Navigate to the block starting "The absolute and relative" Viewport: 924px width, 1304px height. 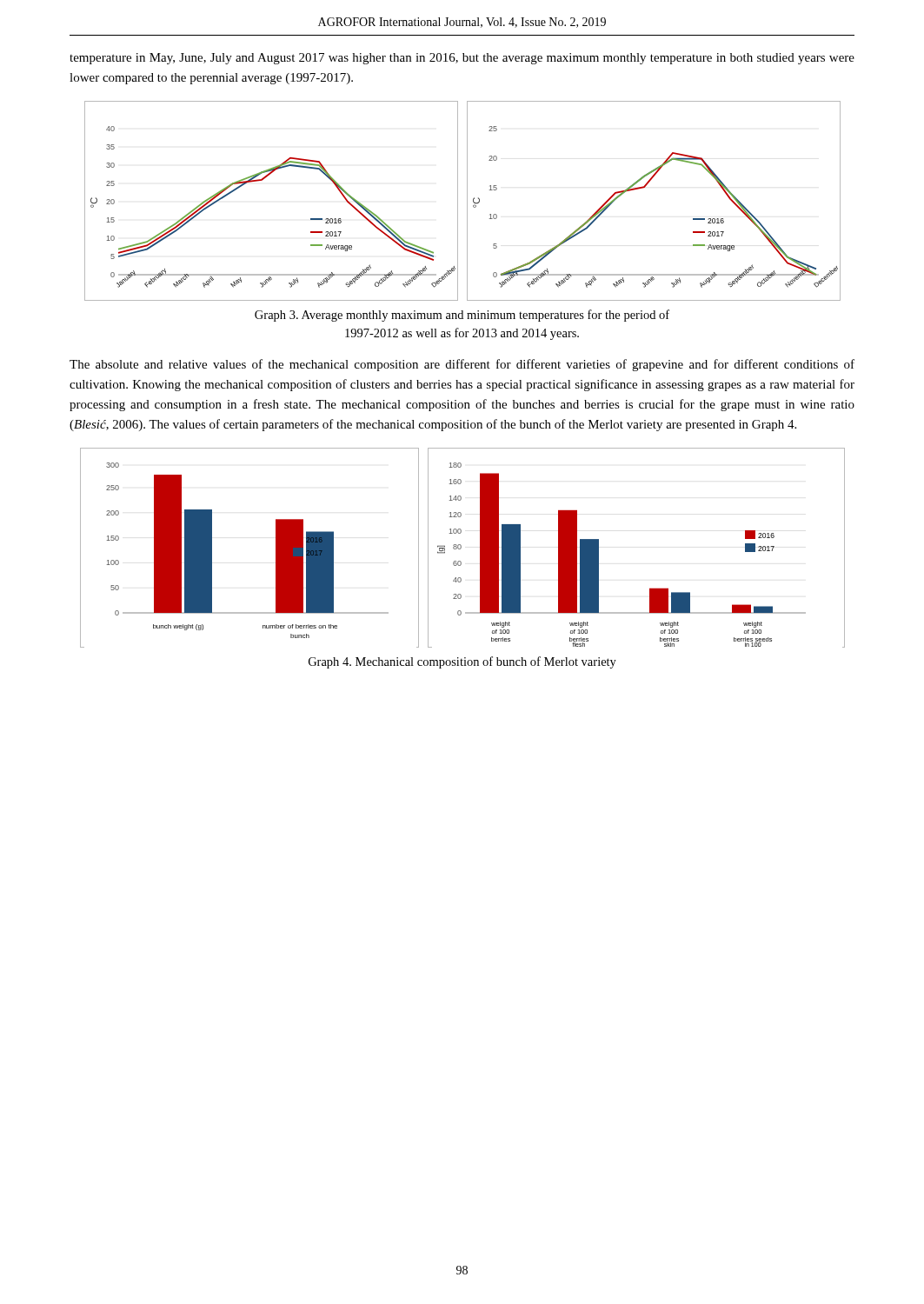[462, 394]
